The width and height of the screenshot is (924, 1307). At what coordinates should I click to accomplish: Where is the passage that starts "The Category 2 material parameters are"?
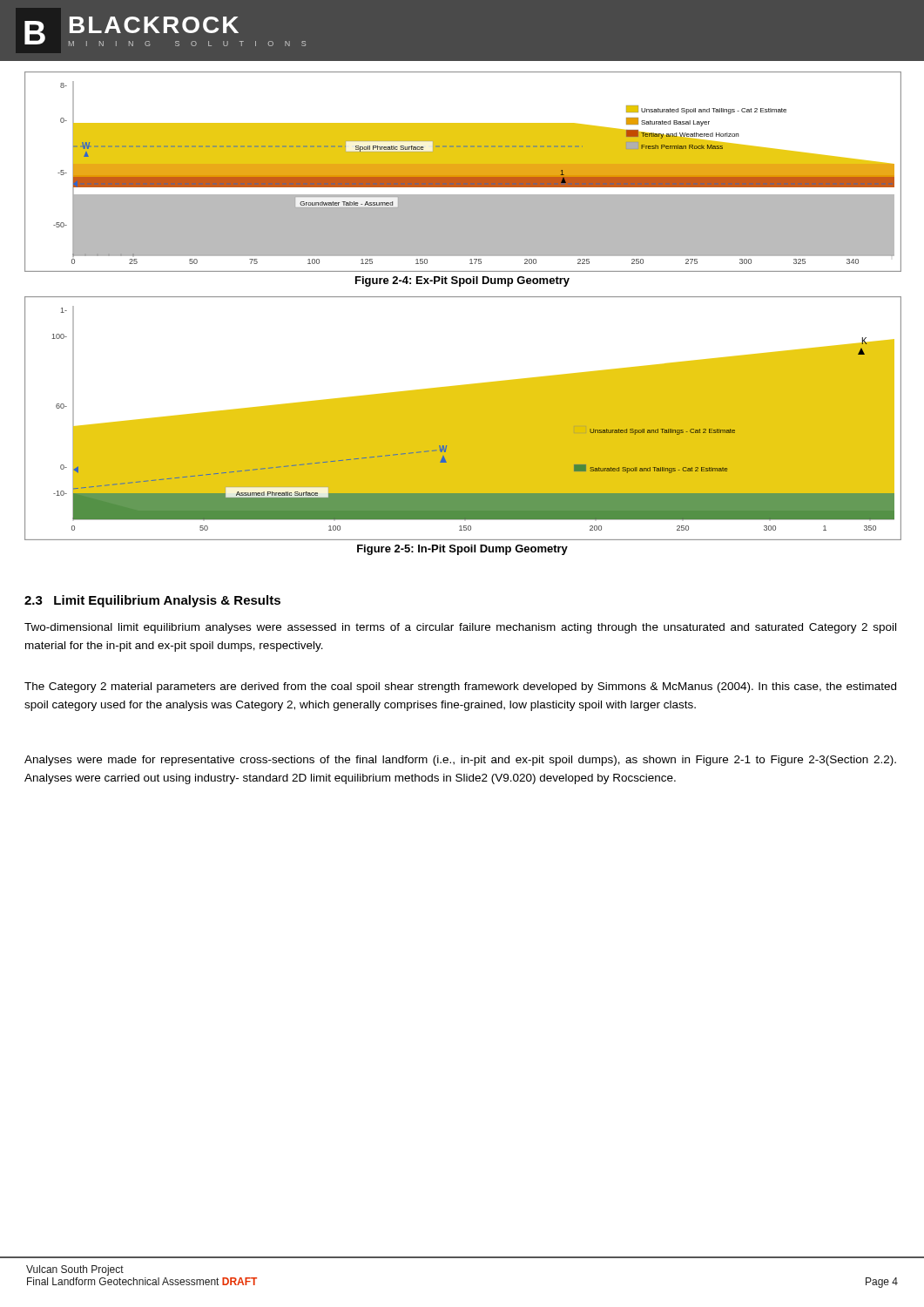coord(461,695)
